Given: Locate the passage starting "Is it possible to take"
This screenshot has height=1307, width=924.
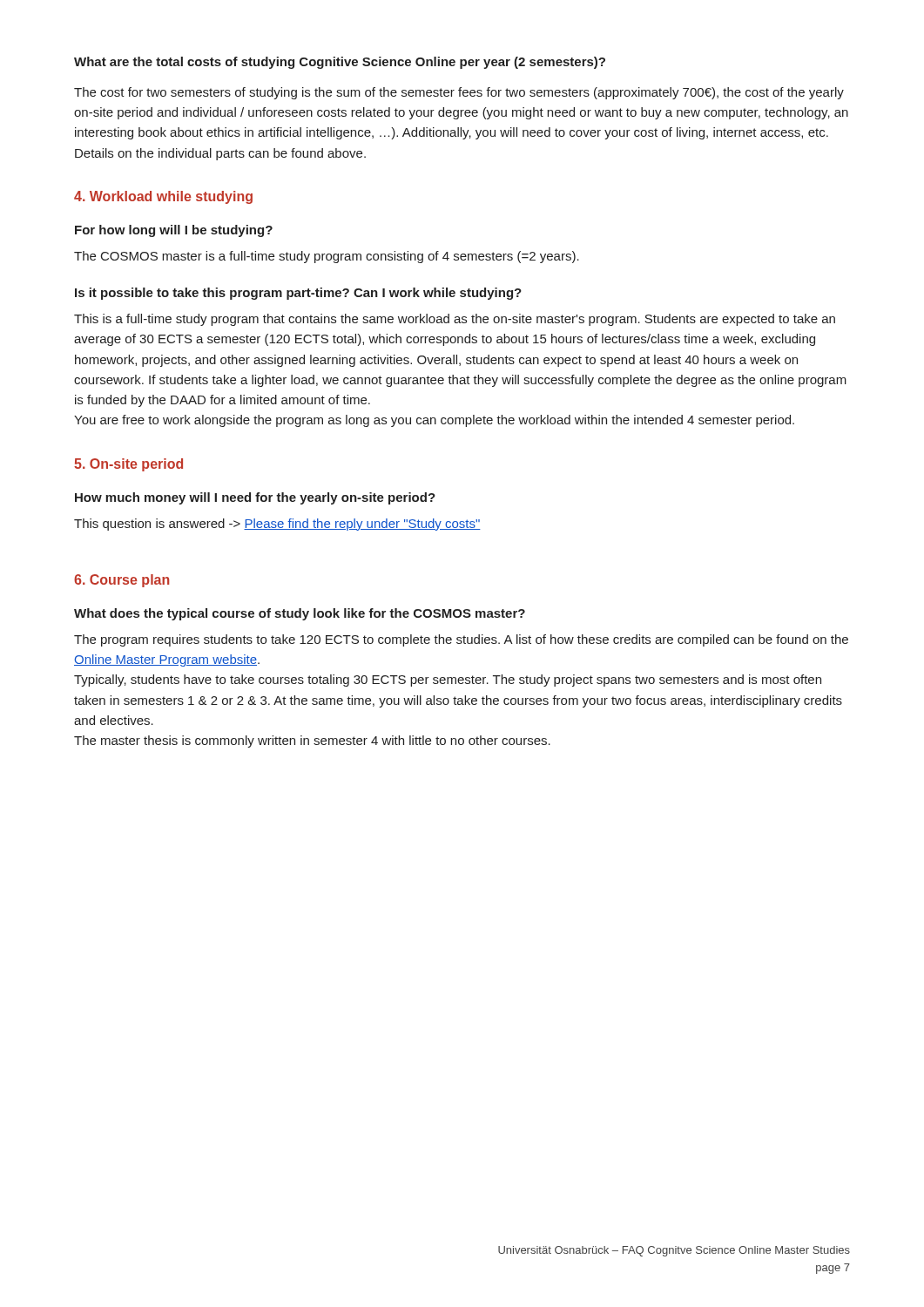Looking at the screenshot, I should [298, 292].
